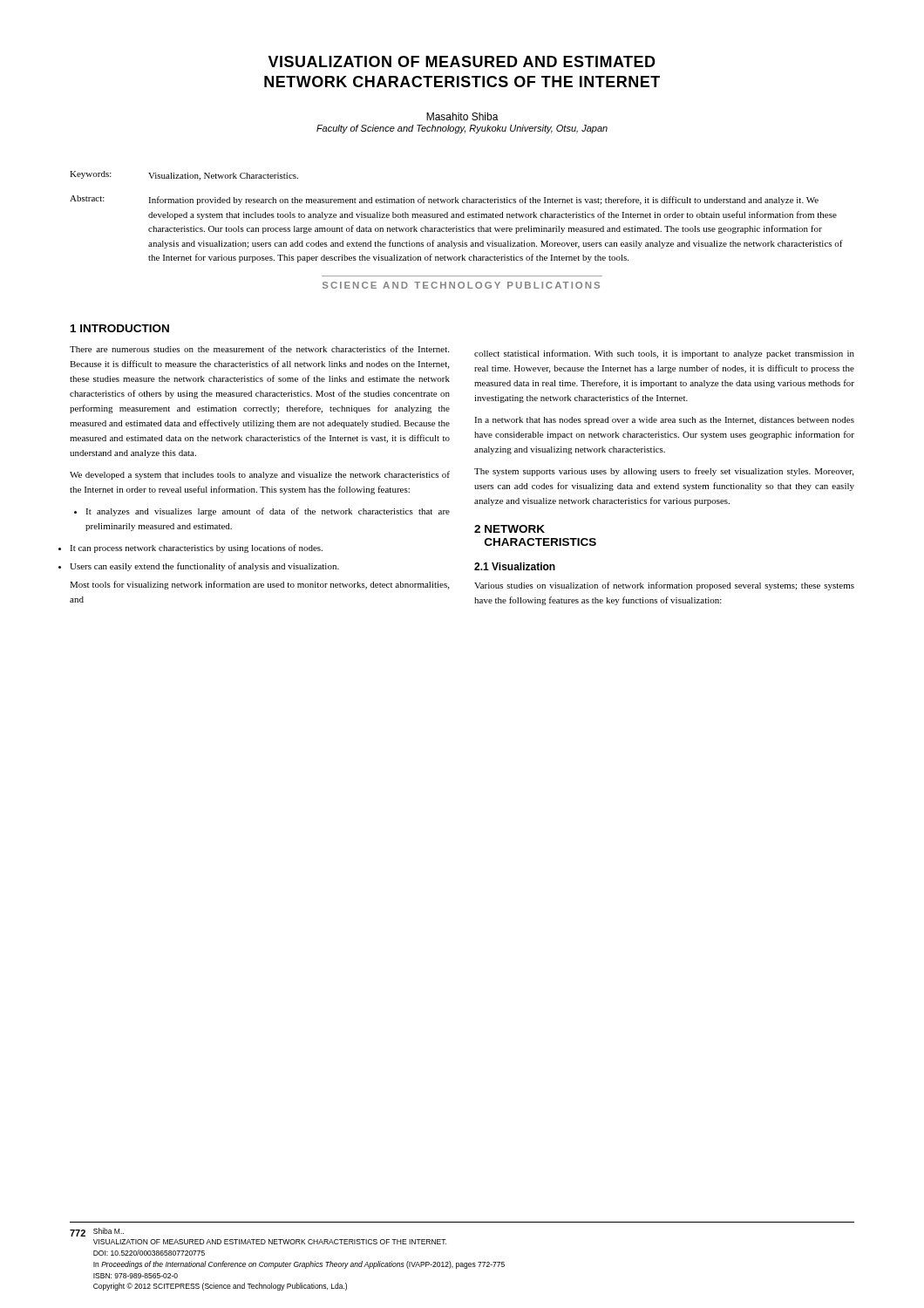Select the text block containing "Information provided by research on the measurement and"
Screen dimensions: 1308x924
tap(495, 229)
